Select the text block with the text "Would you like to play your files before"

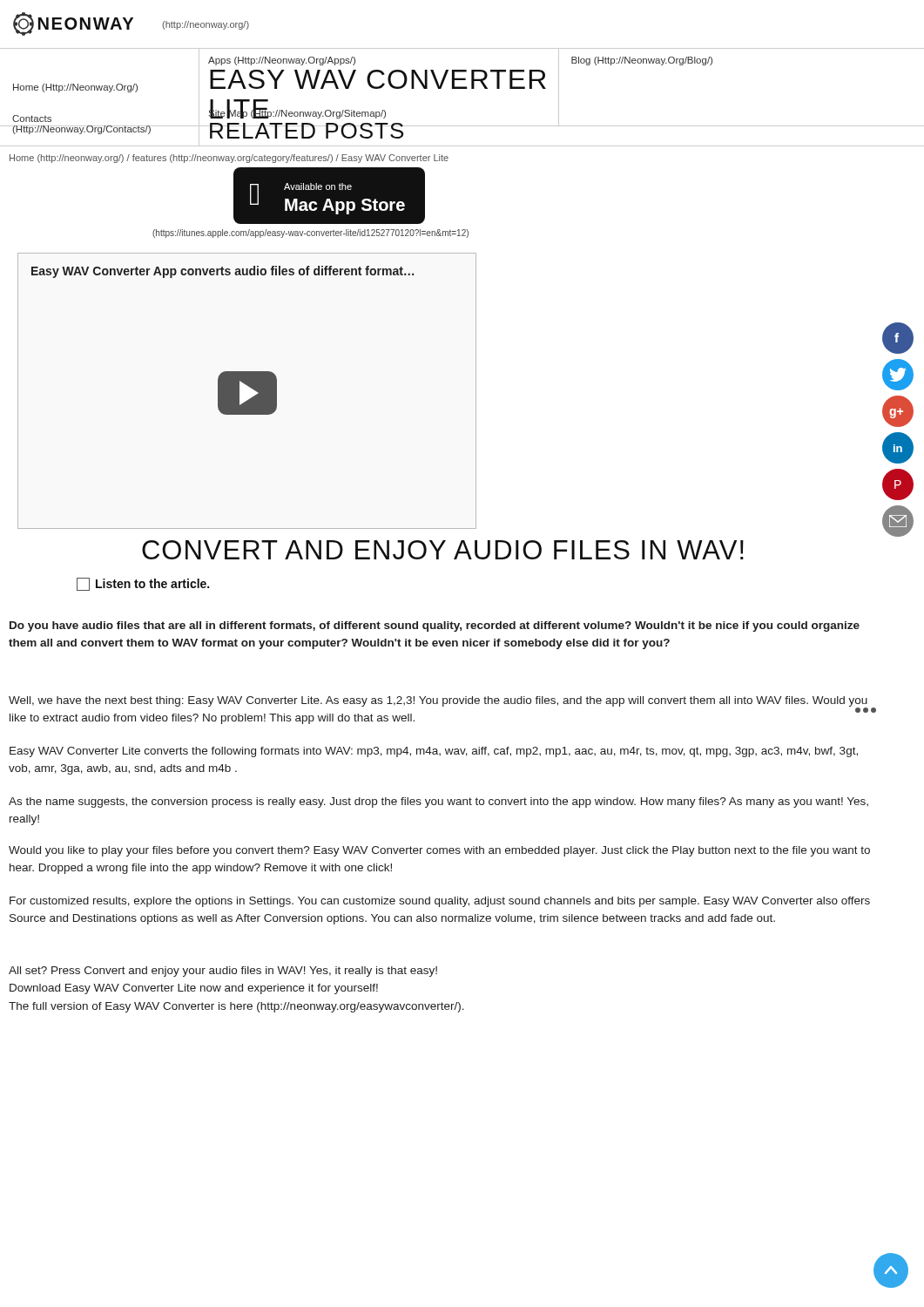(x=444, y=860)
